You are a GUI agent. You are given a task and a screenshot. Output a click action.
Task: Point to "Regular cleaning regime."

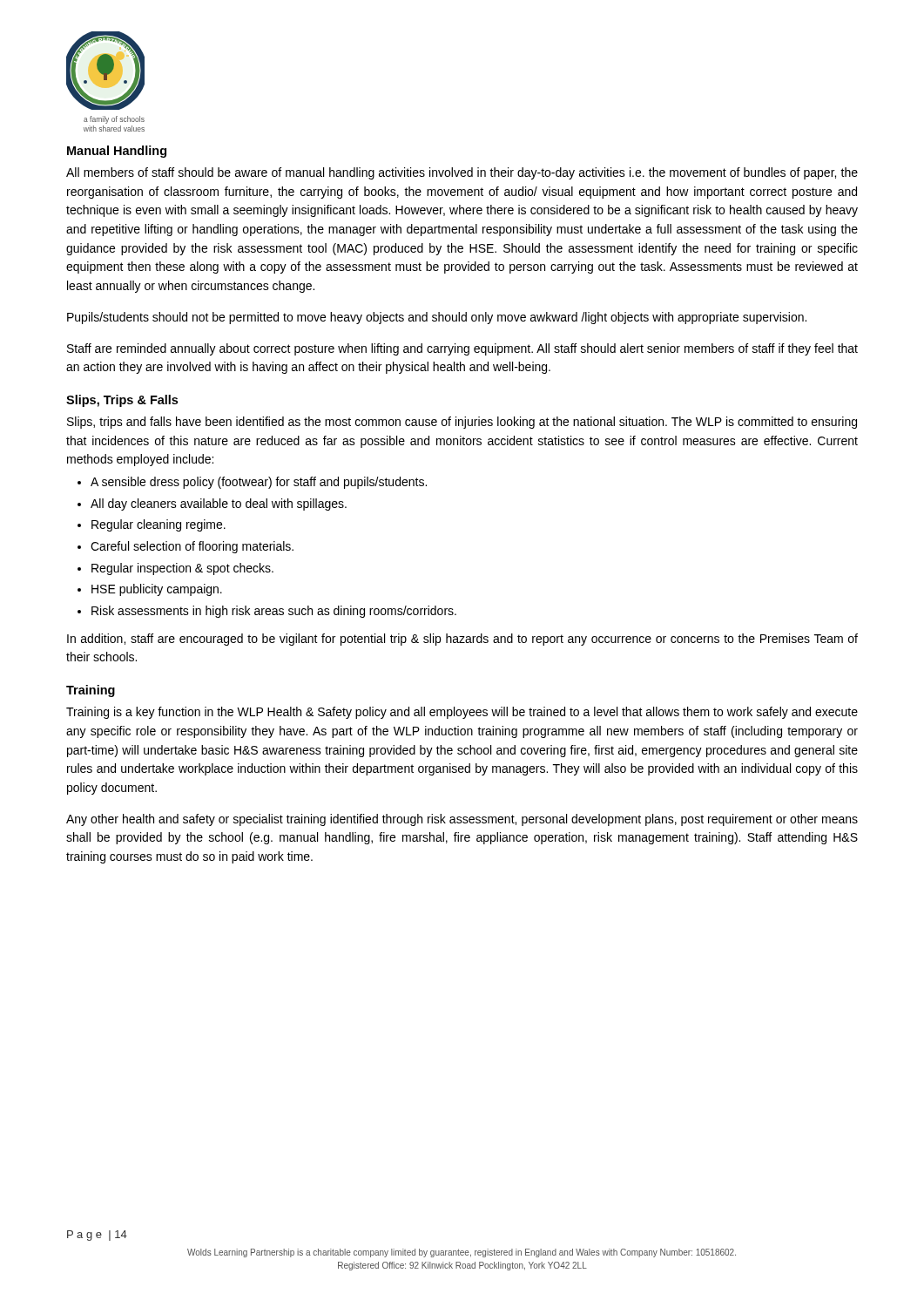tap(158, 525)
